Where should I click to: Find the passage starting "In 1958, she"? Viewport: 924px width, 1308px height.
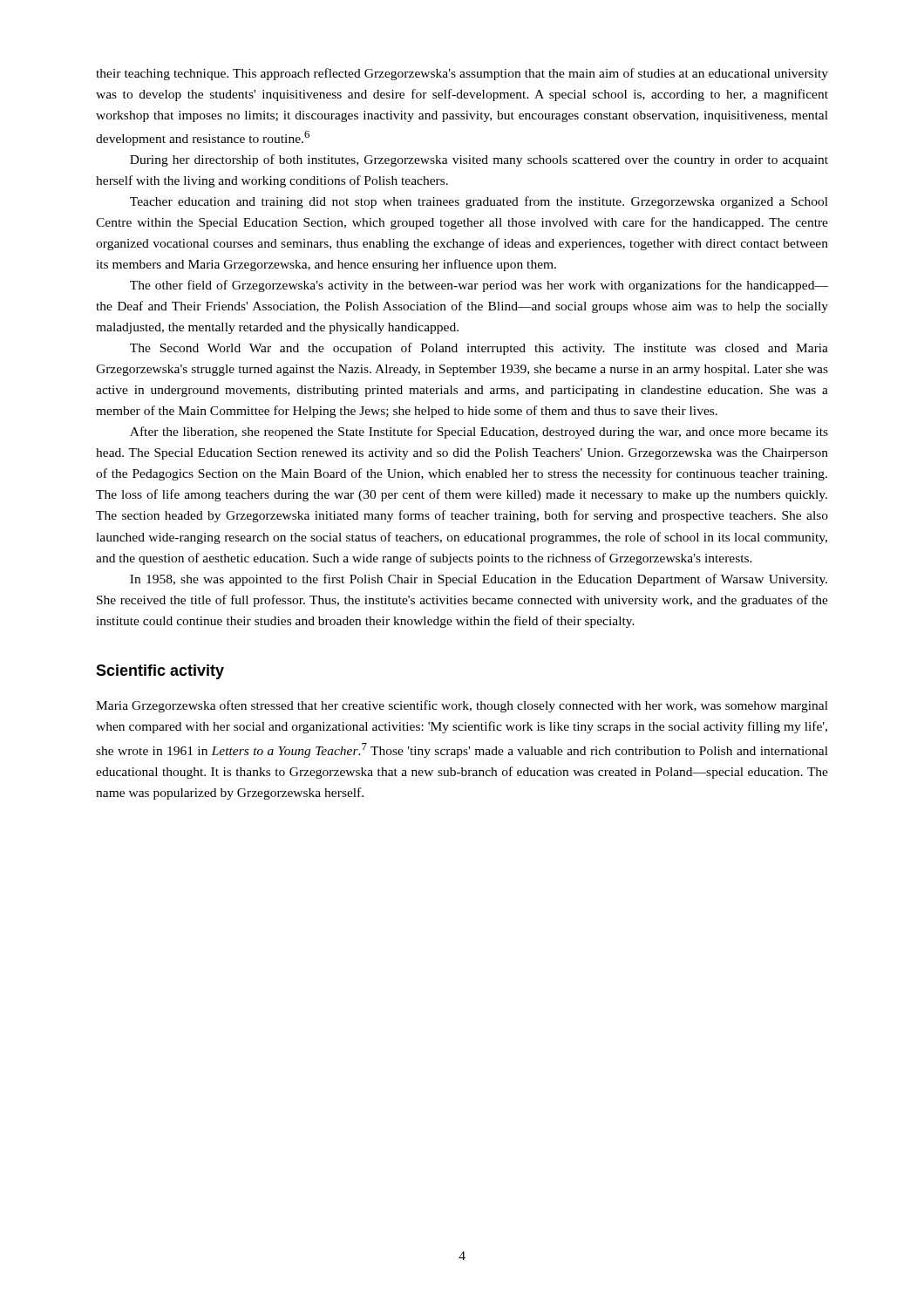(462, 600)
